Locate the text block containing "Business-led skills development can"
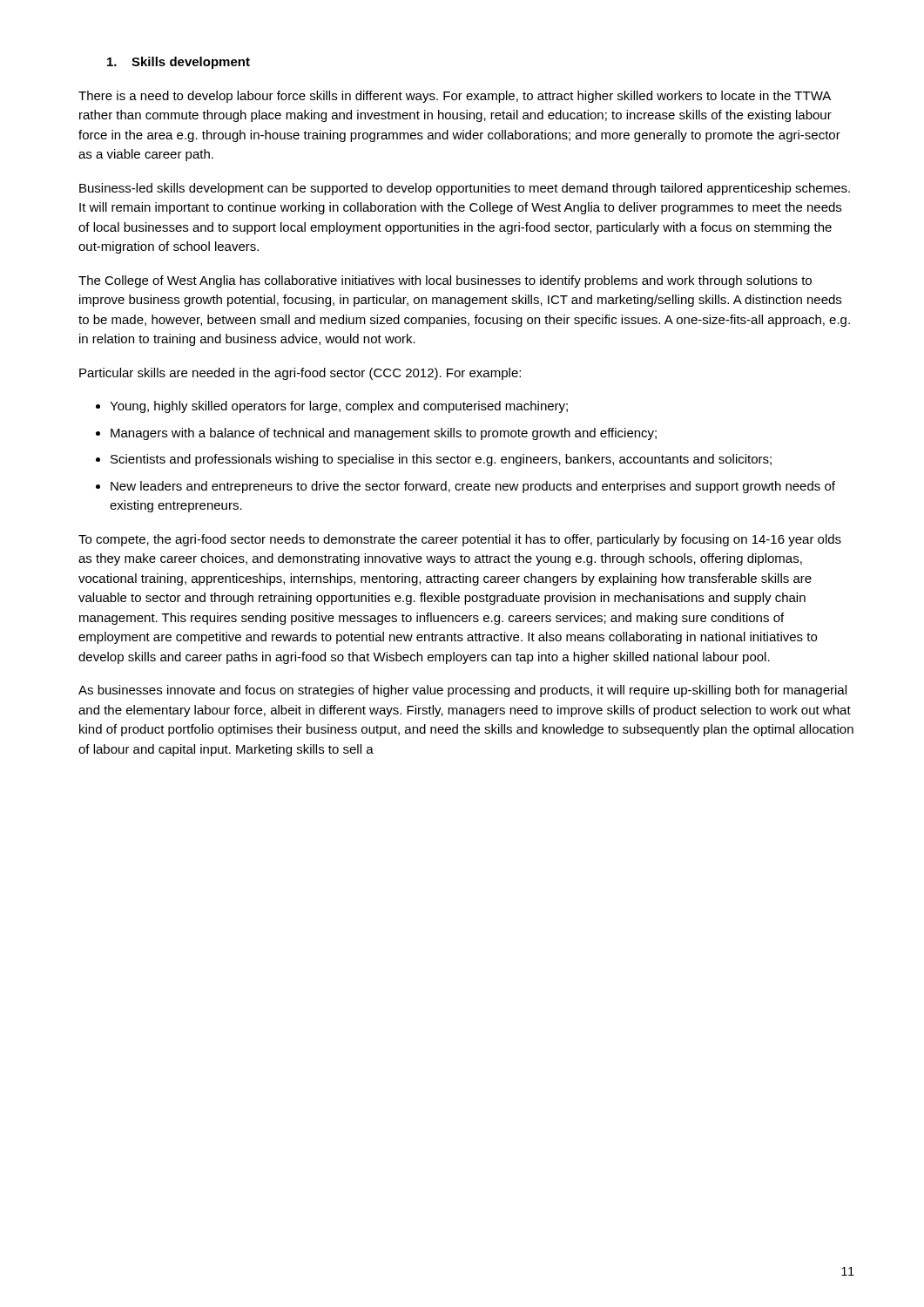Screen dimensions: 1307x924 point(466,217)
